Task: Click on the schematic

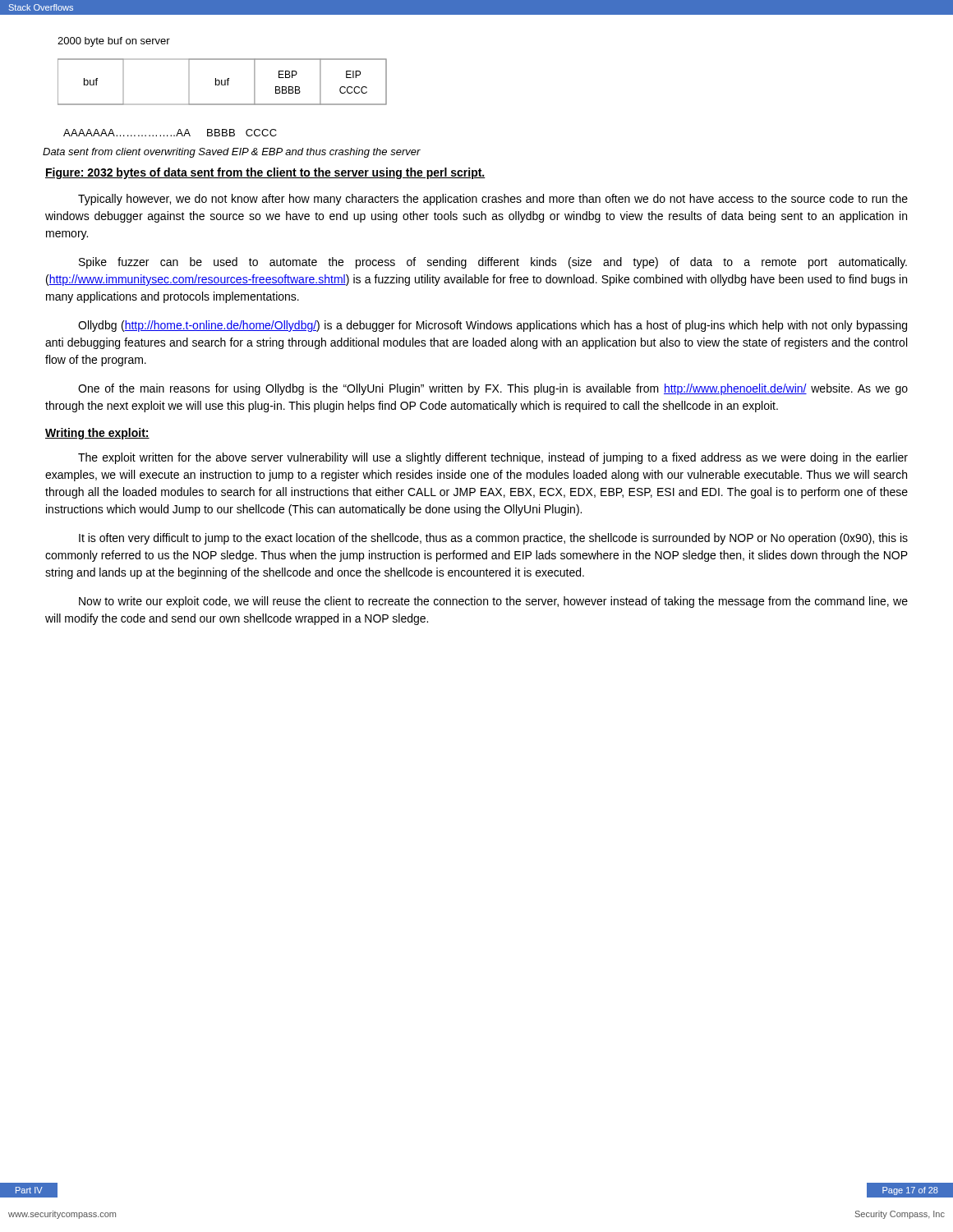Action: (x=505, y=87)
